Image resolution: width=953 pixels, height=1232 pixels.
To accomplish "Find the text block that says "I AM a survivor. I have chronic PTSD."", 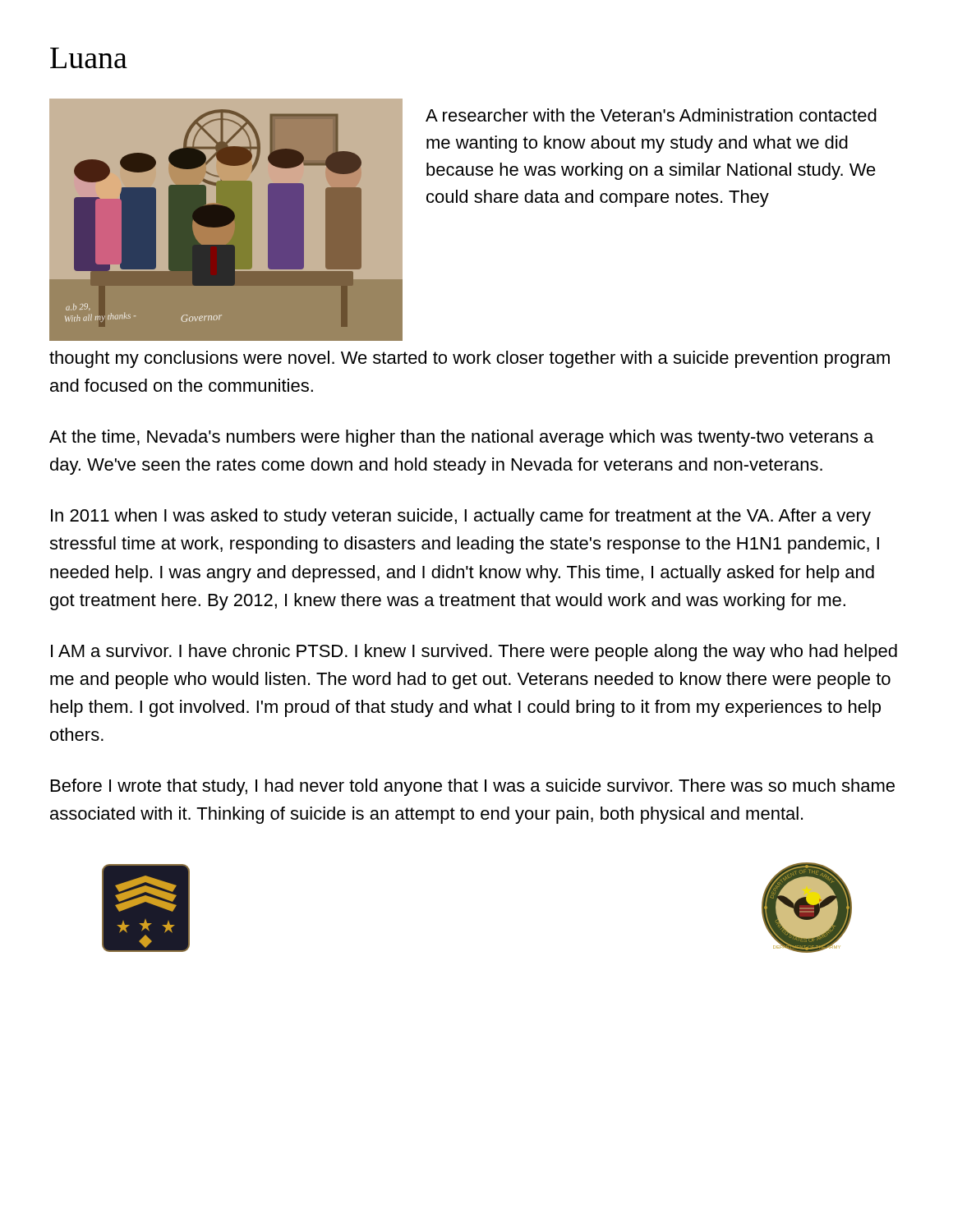I will tap(474, 693).
